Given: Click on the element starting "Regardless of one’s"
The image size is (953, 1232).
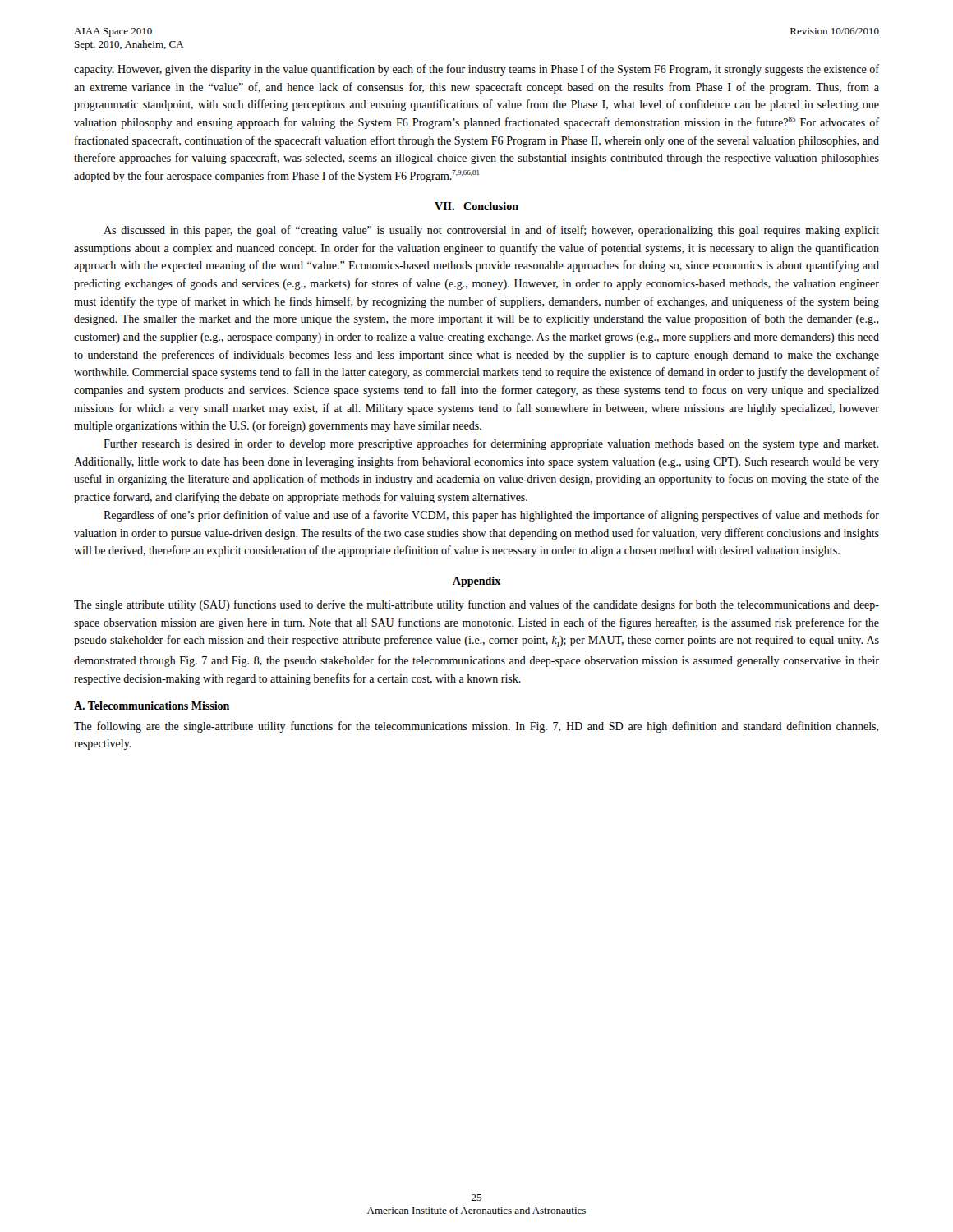Looking at the screenshot, I should [476, 533].
